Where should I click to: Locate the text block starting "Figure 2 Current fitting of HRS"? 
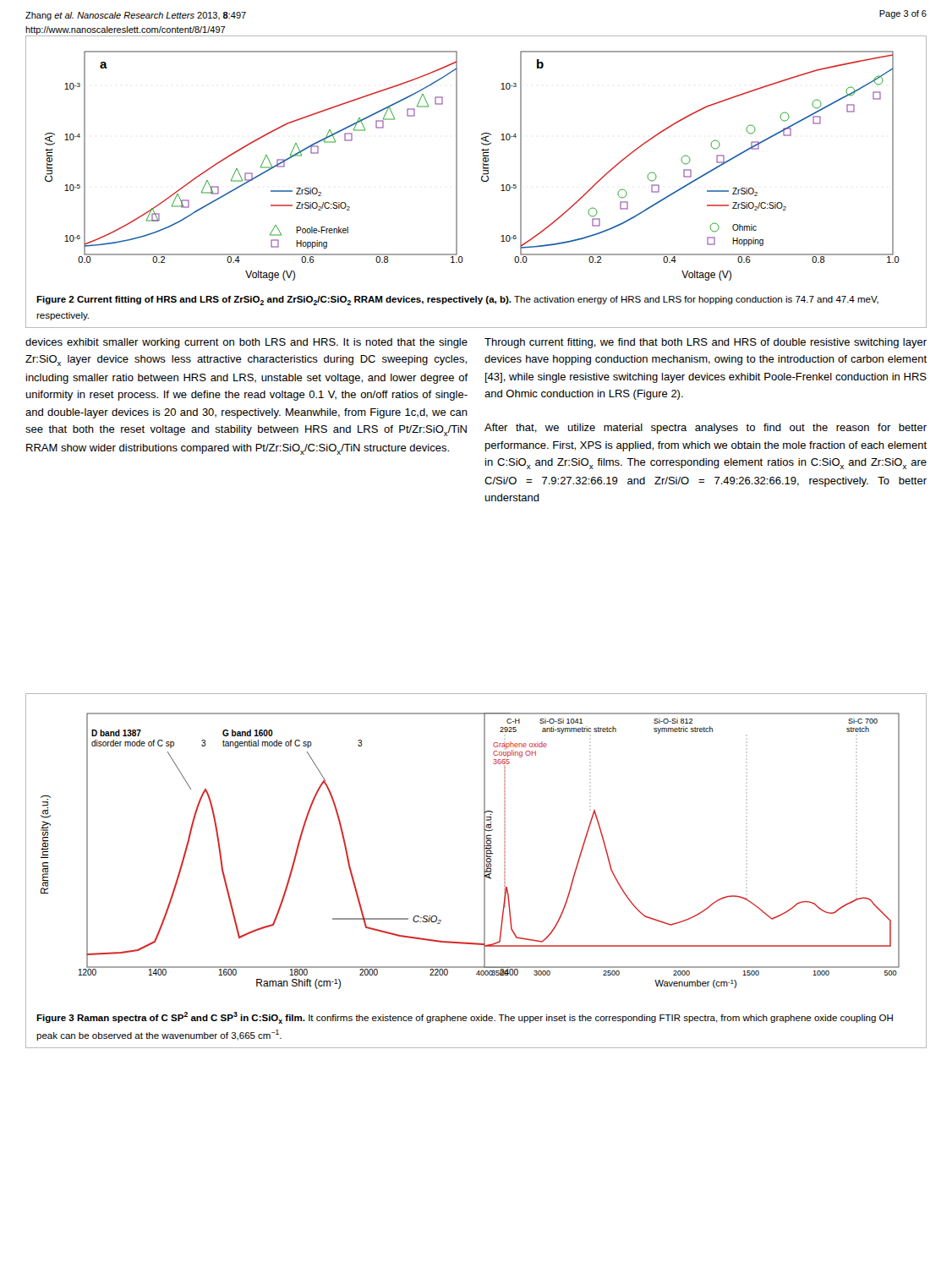tap(458, 307)
